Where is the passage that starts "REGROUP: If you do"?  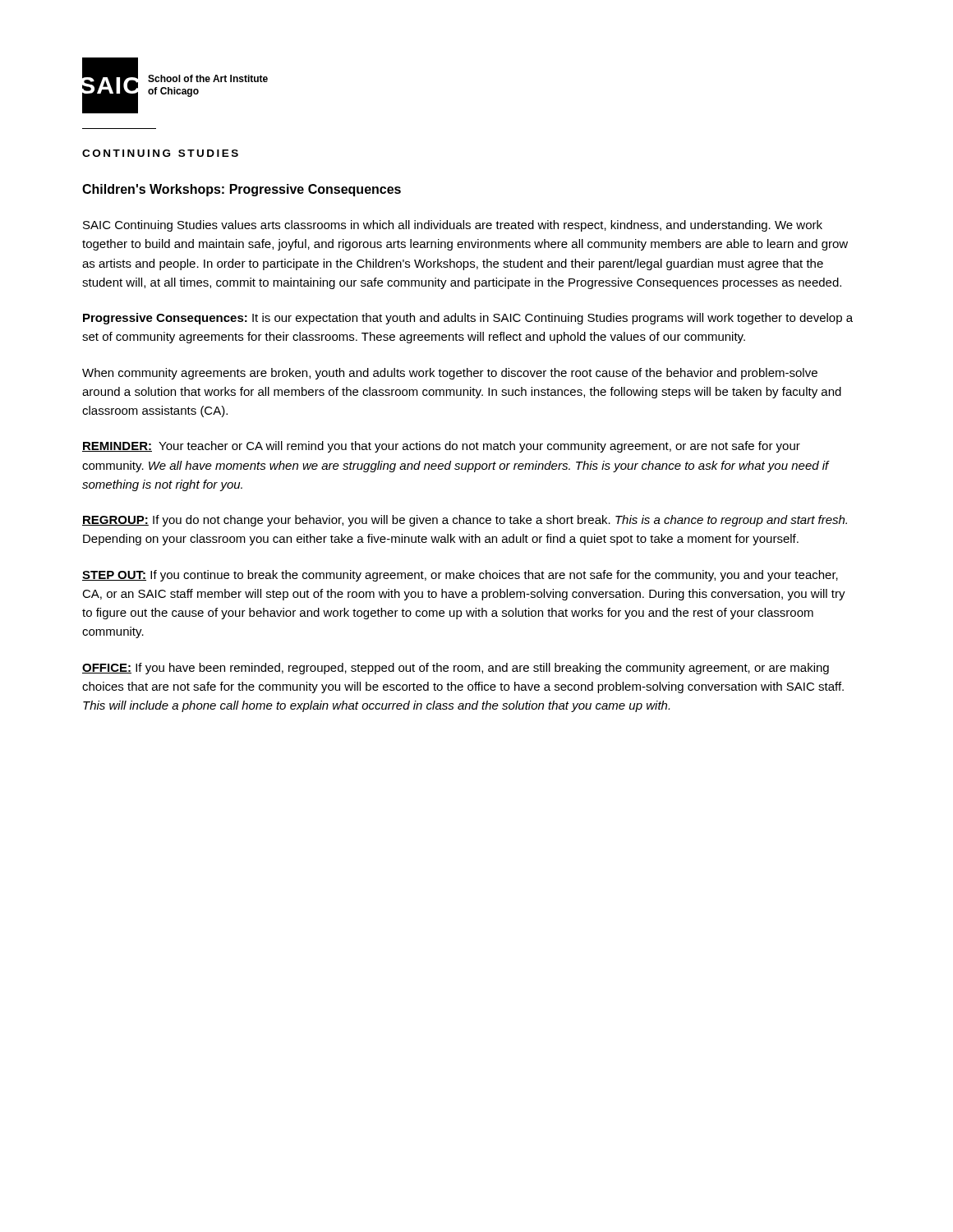pyautogui.click(x=465, y=529)
